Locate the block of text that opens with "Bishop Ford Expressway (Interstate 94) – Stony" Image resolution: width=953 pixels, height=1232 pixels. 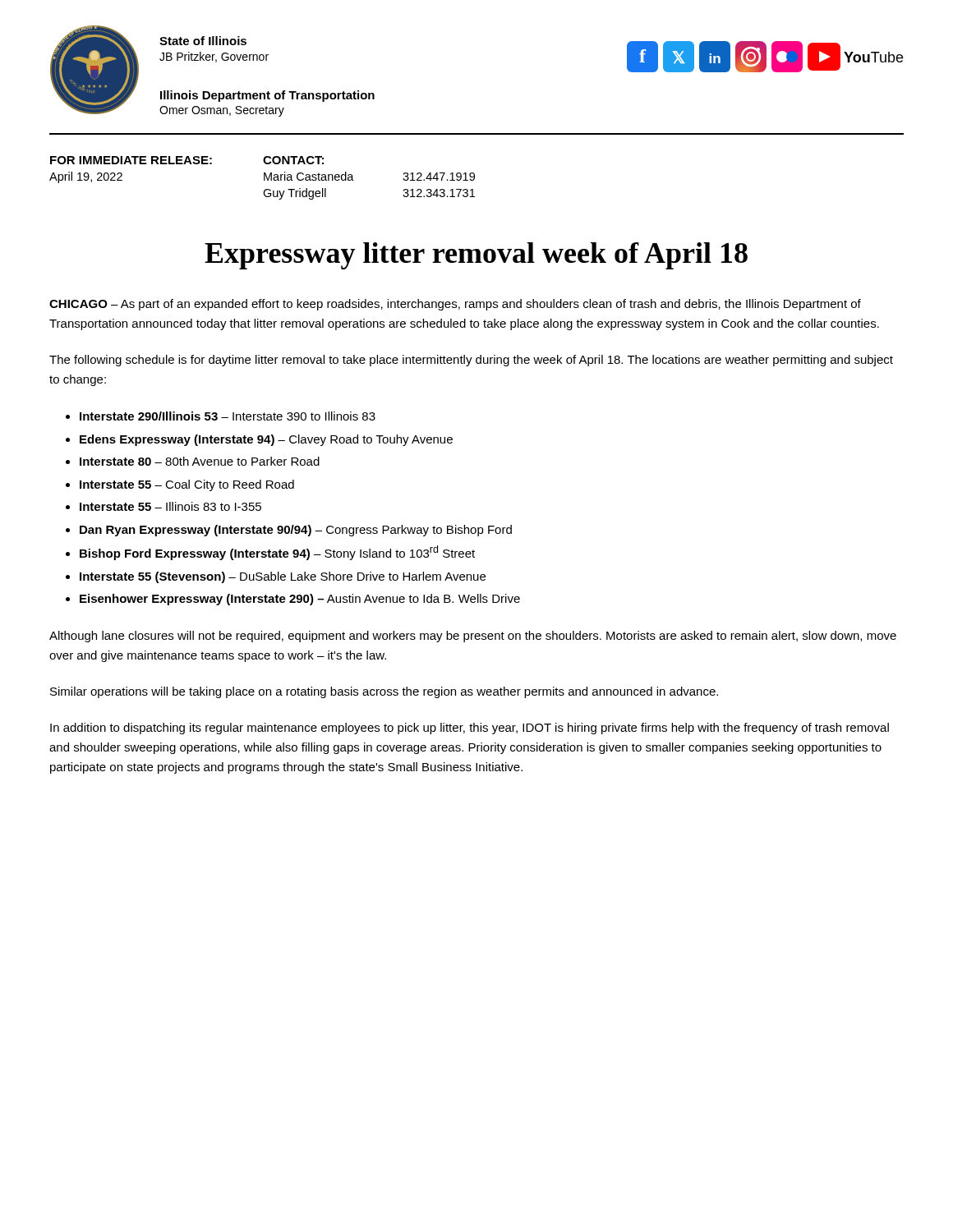(x=277, y=552)
